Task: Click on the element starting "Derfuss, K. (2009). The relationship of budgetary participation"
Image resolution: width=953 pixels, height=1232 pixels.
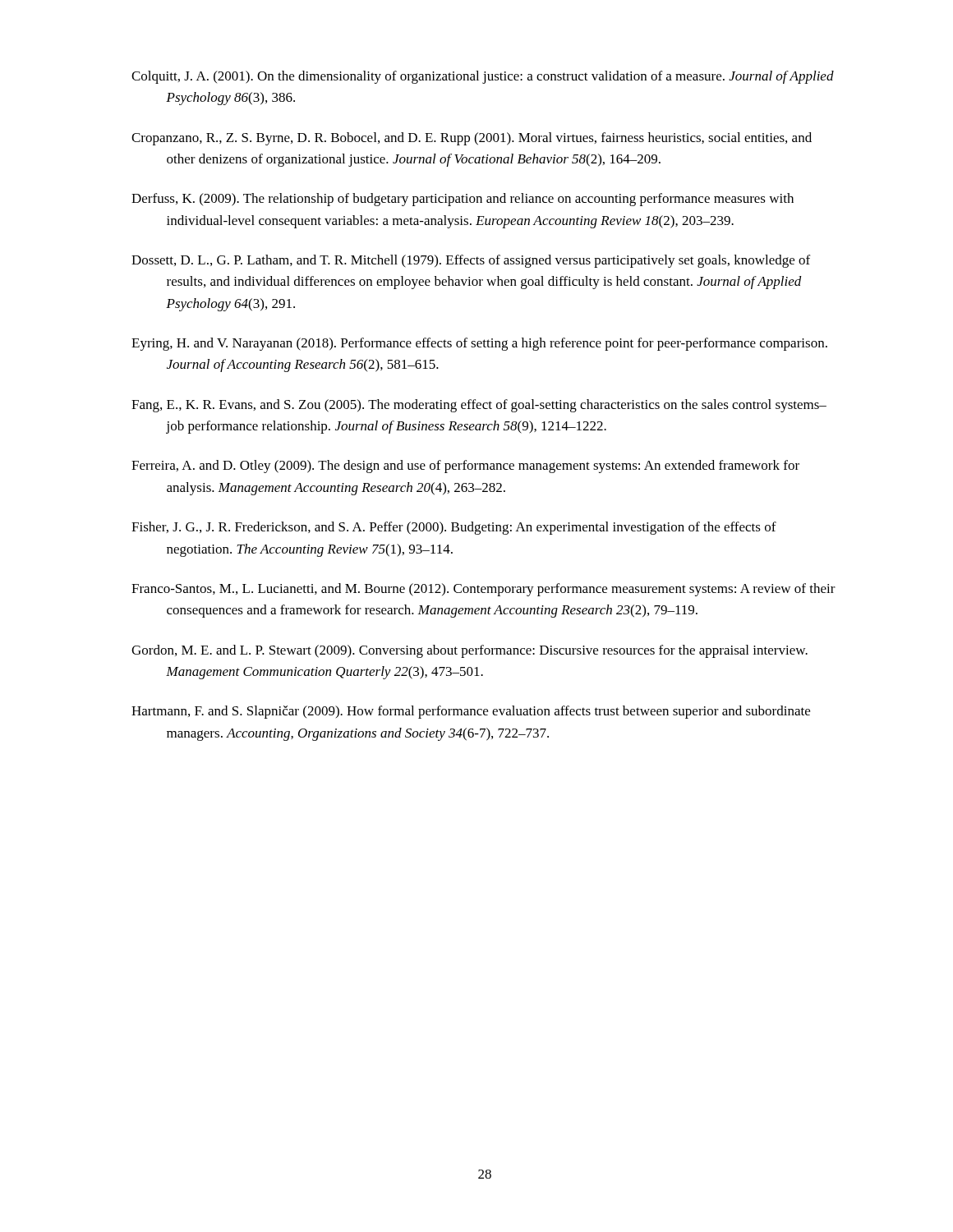Action: click(x=463, y=209)
